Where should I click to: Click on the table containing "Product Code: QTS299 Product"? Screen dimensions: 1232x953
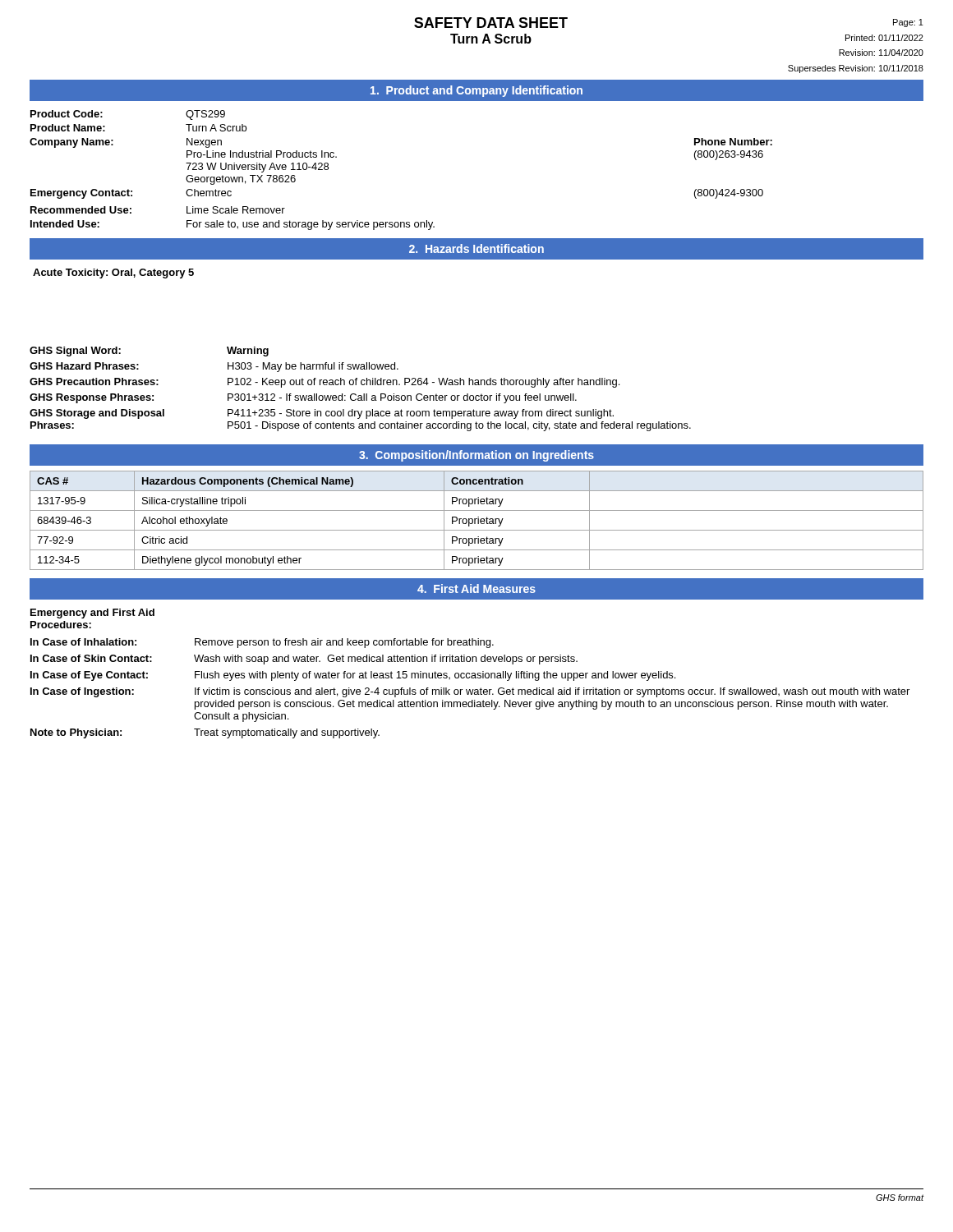click(x=476, y=169)
